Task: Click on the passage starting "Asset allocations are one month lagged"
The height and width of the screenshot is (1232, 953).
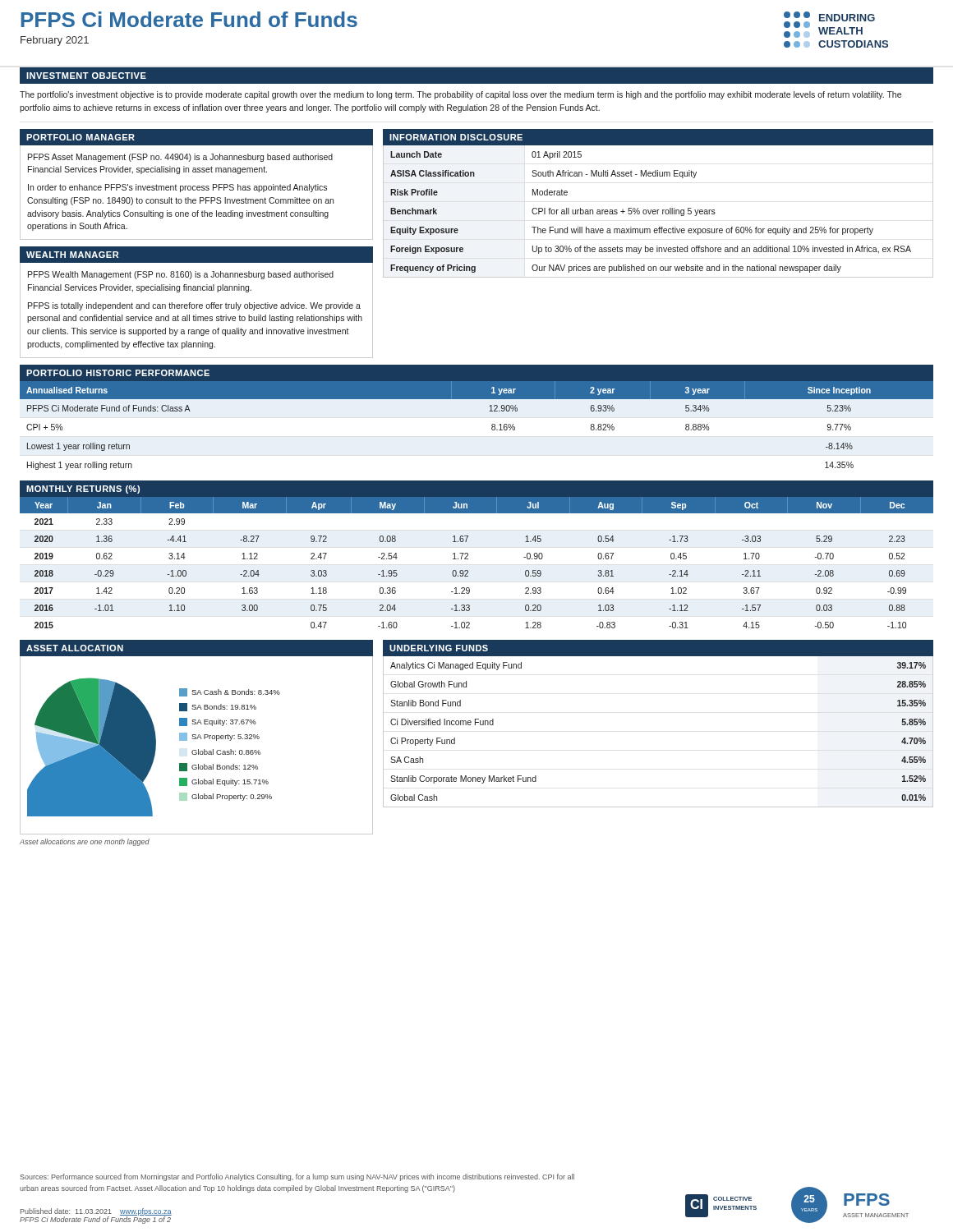Action: tap(84, 841)
